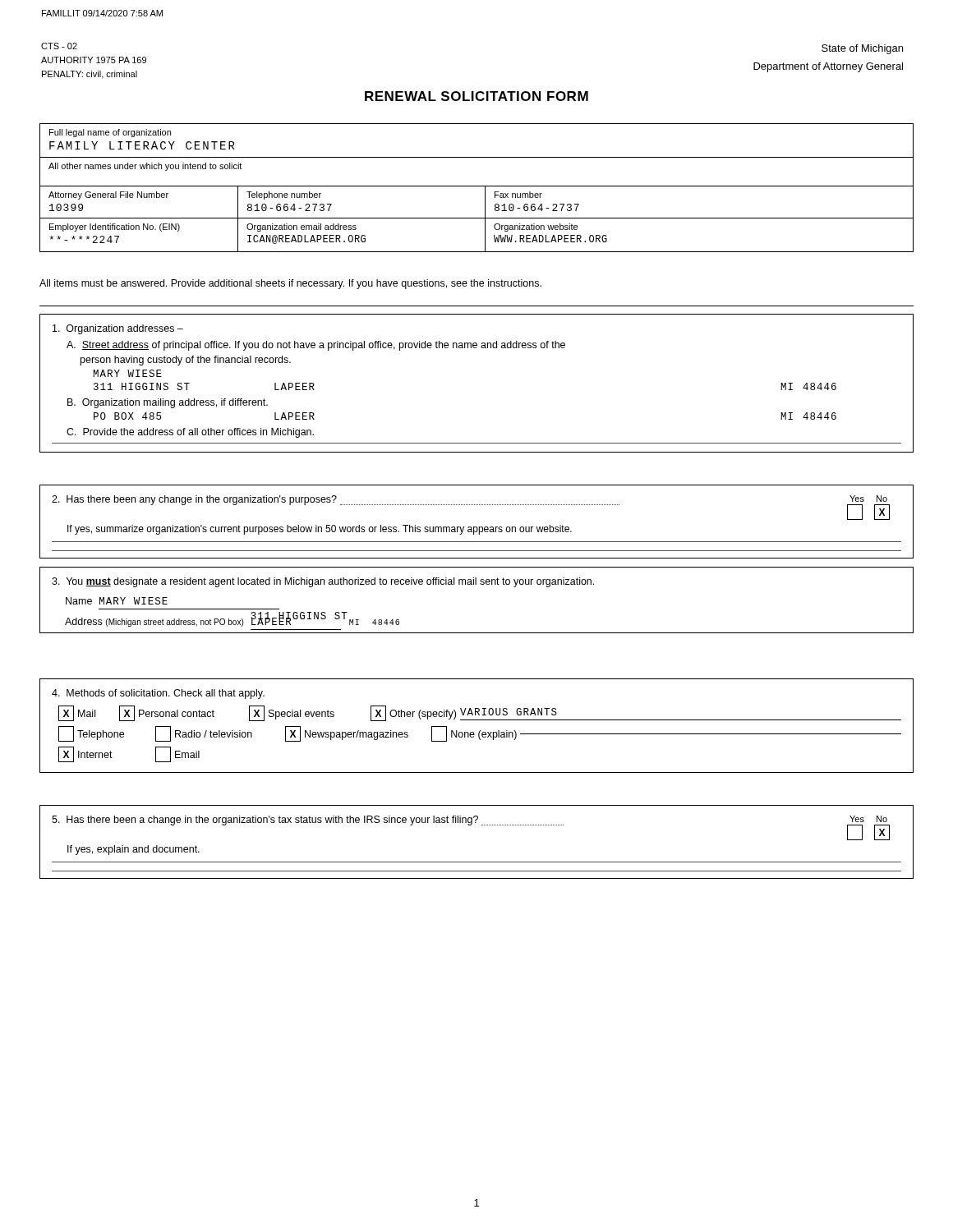Click on the title with the text "RENEWAL SOLICITATION FORM"
The image size is (953, 1232).
click(476, 97)
